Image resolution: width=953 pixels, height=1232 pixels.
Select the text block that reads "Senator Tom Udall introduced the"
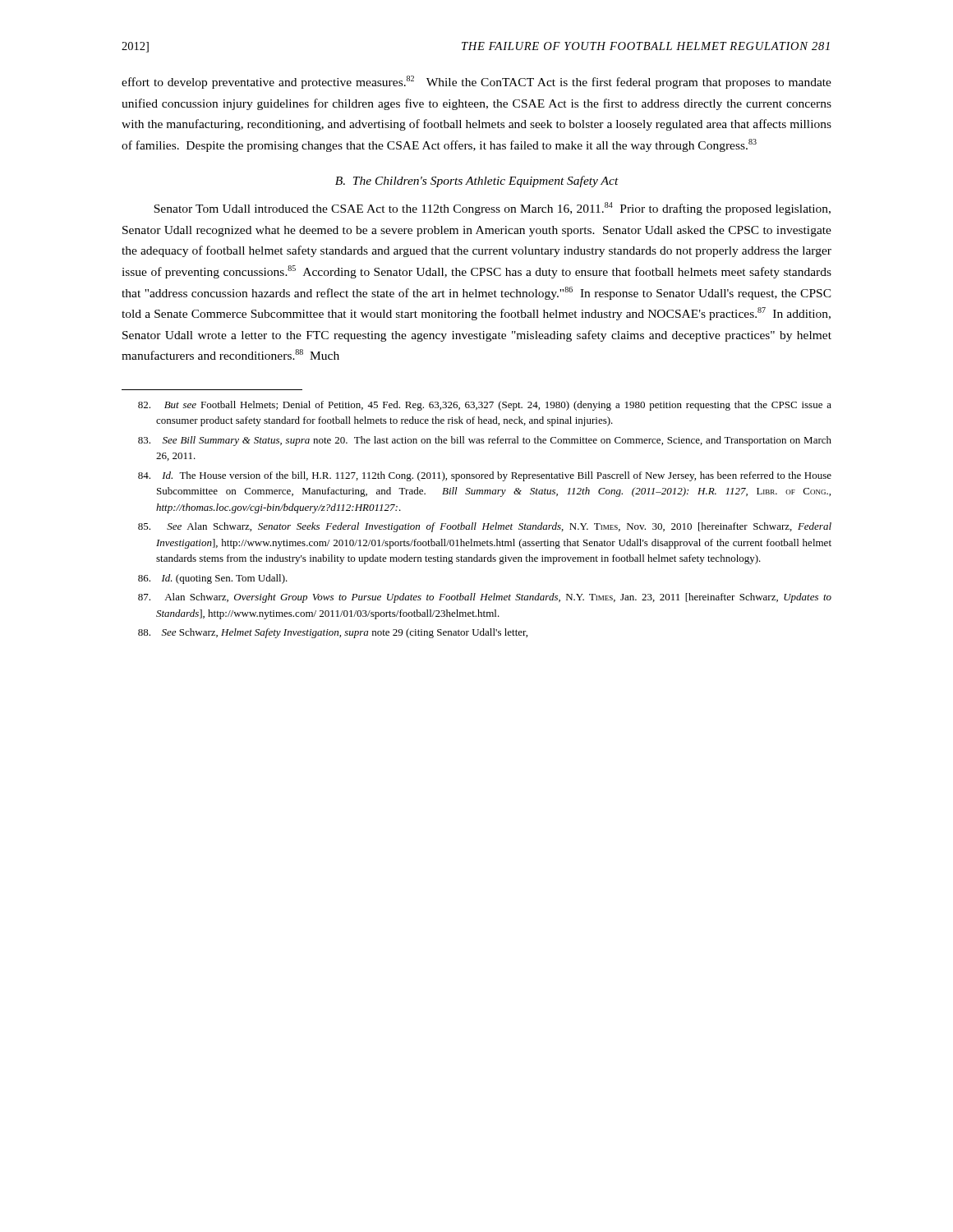click(476, 282)
